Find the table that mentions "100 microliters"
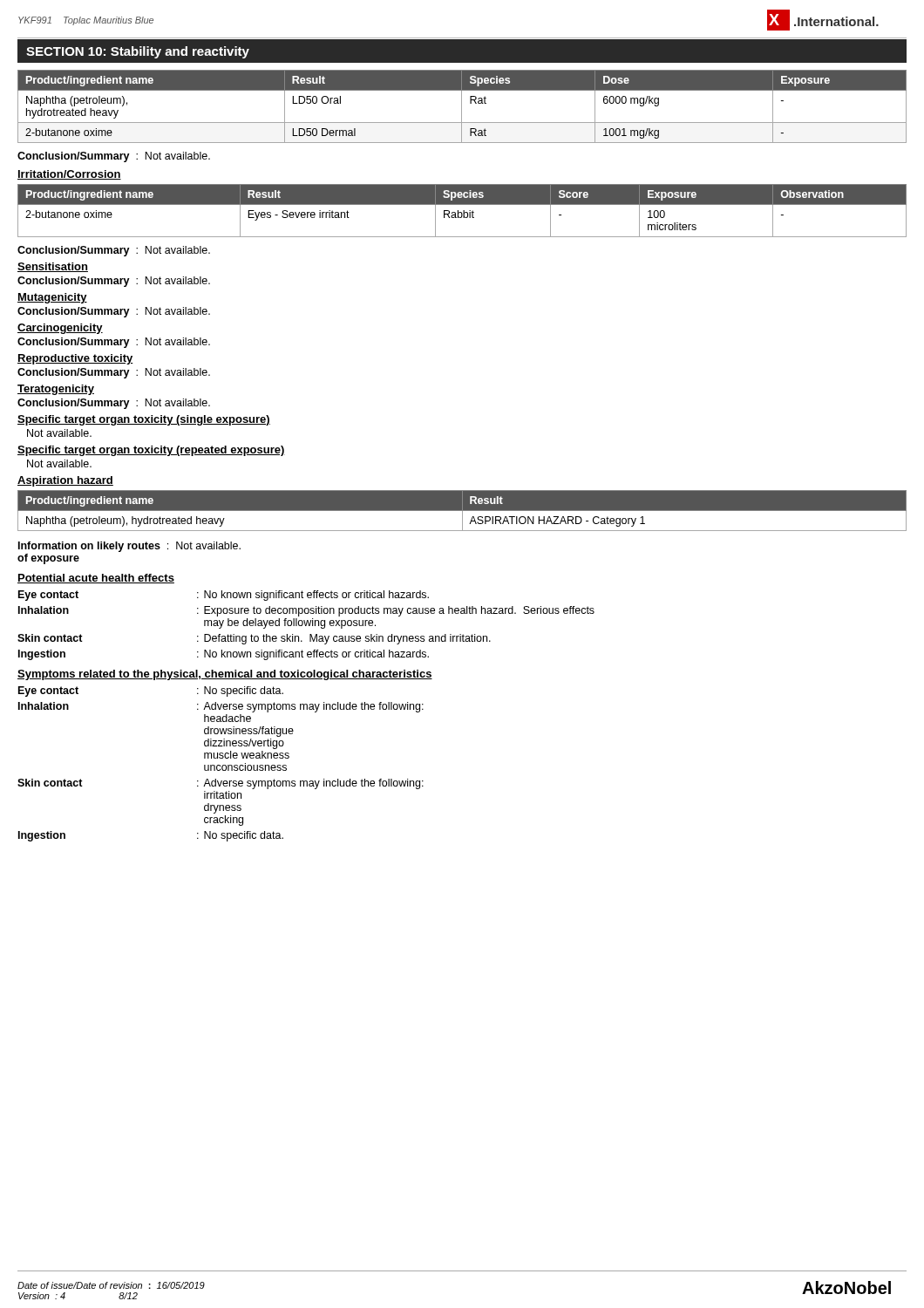This screenshot has width=924, height=1308. [x=462, y=211]
